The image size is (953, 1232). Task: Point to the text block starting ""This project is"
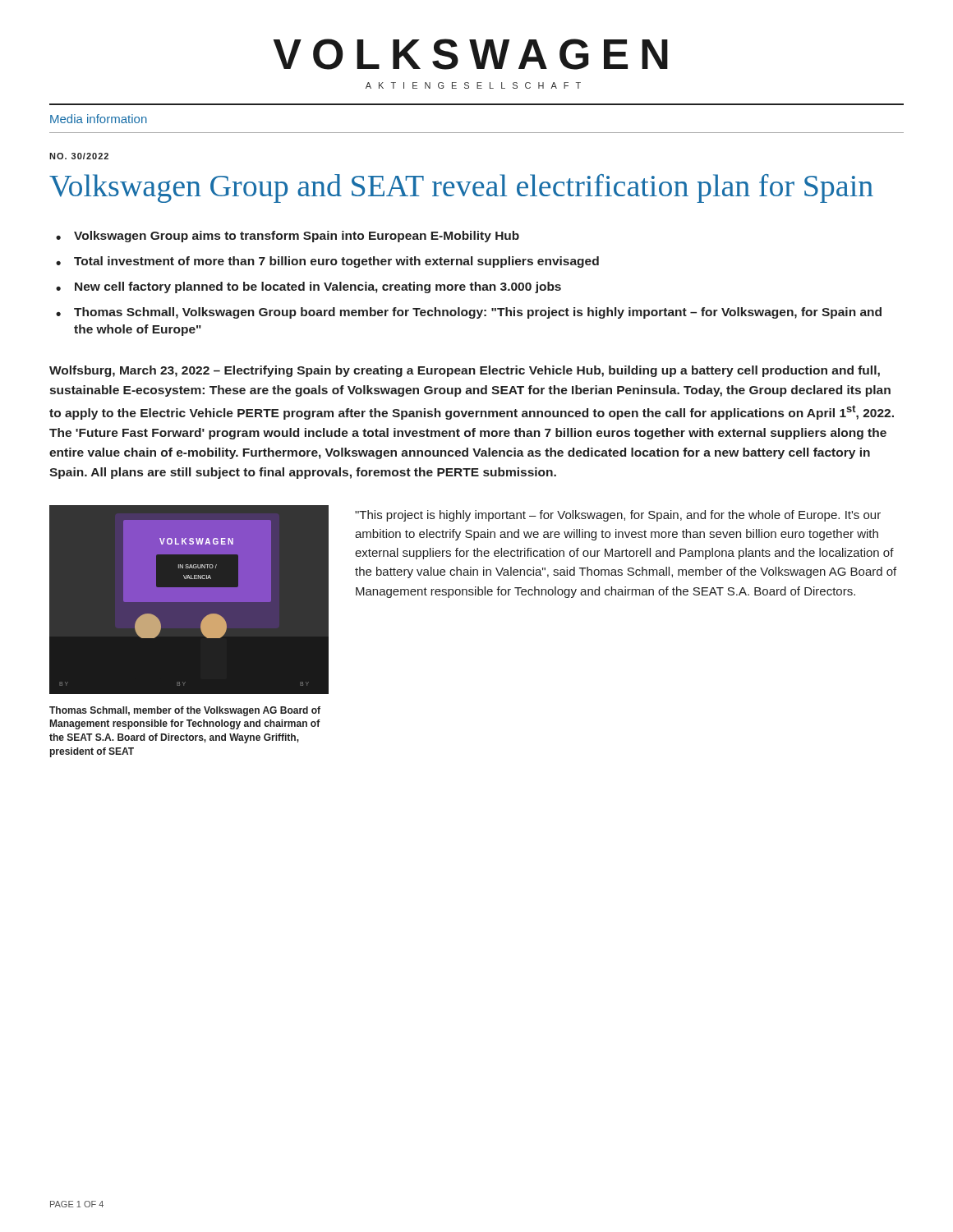tap(626, 552)
